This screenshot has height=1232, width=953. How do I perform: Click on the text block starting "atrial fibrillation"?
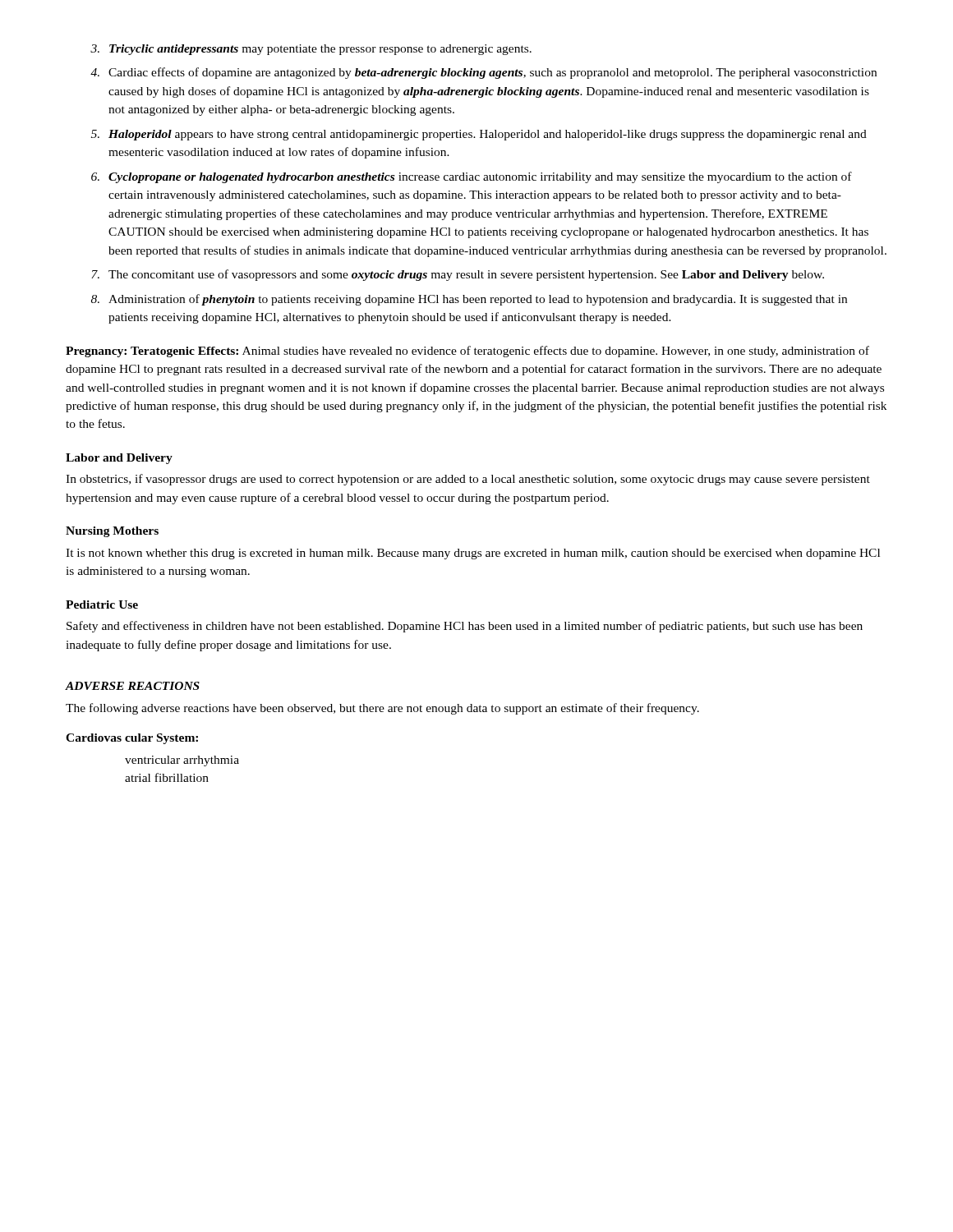[167, 777]
